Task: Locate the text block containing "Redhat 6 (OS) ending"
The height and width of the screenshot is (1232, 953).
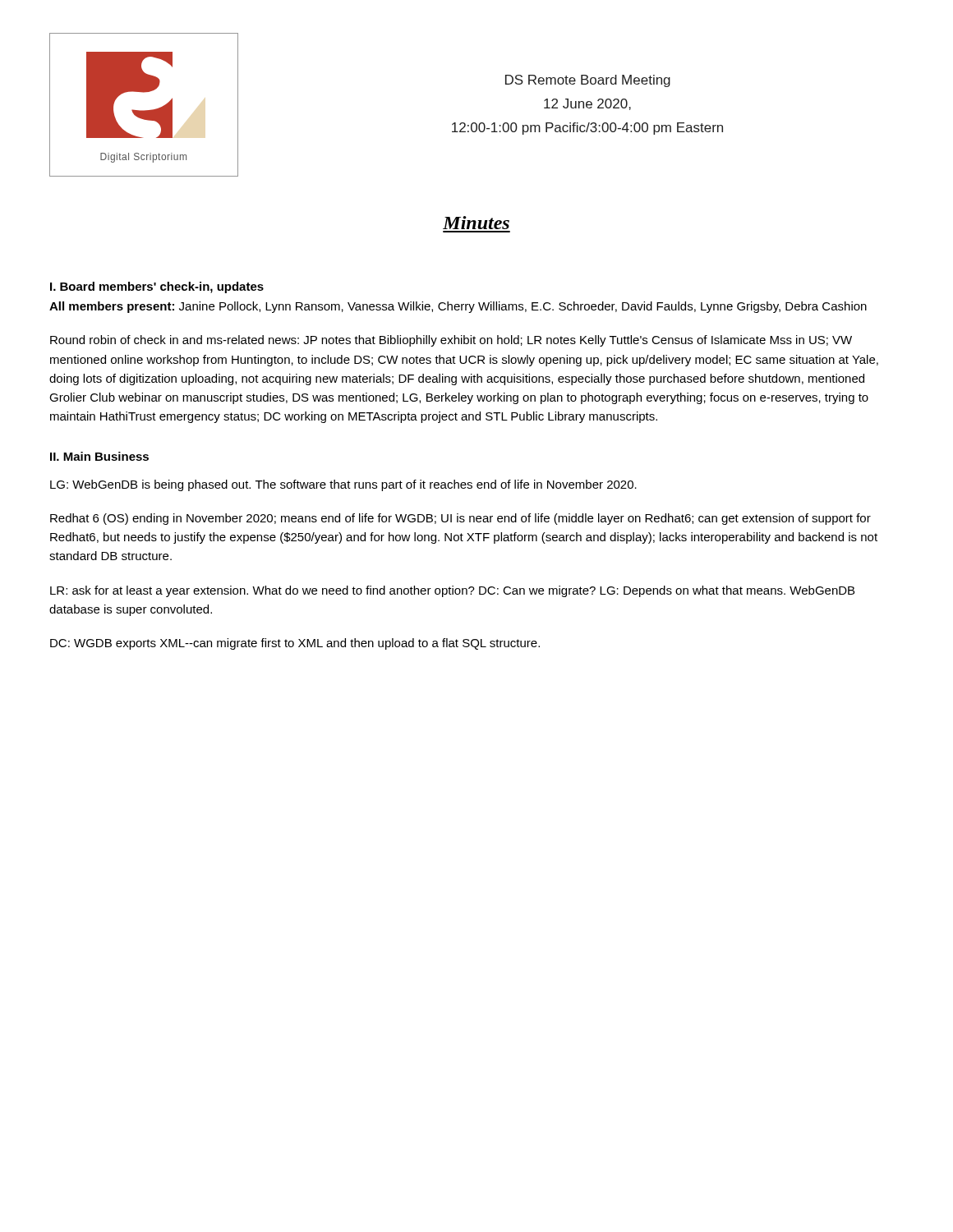Action: coord(463,537)
